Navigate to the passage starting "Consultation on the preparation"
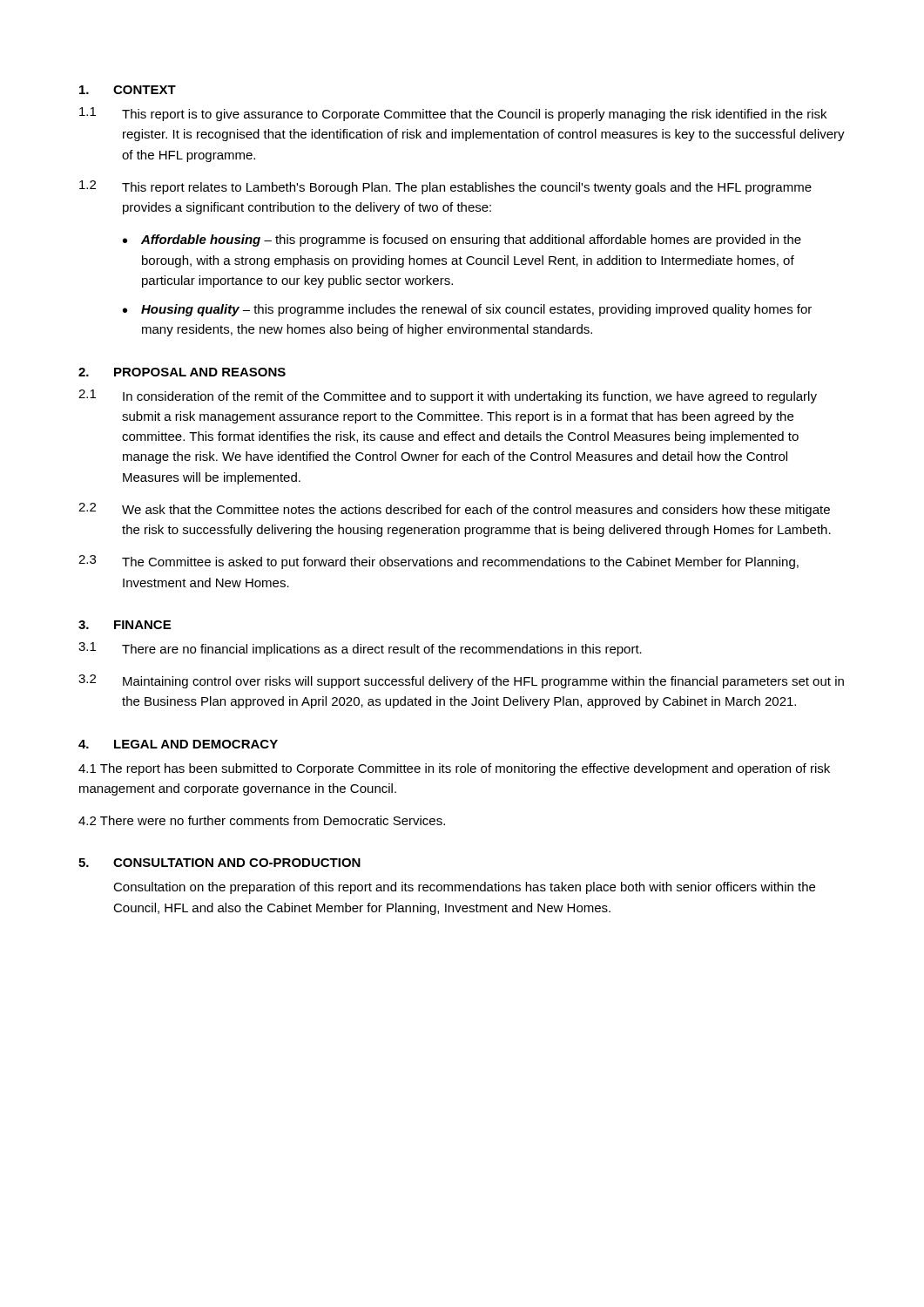The image size is (924, 1307). click(x=465, y=897)
